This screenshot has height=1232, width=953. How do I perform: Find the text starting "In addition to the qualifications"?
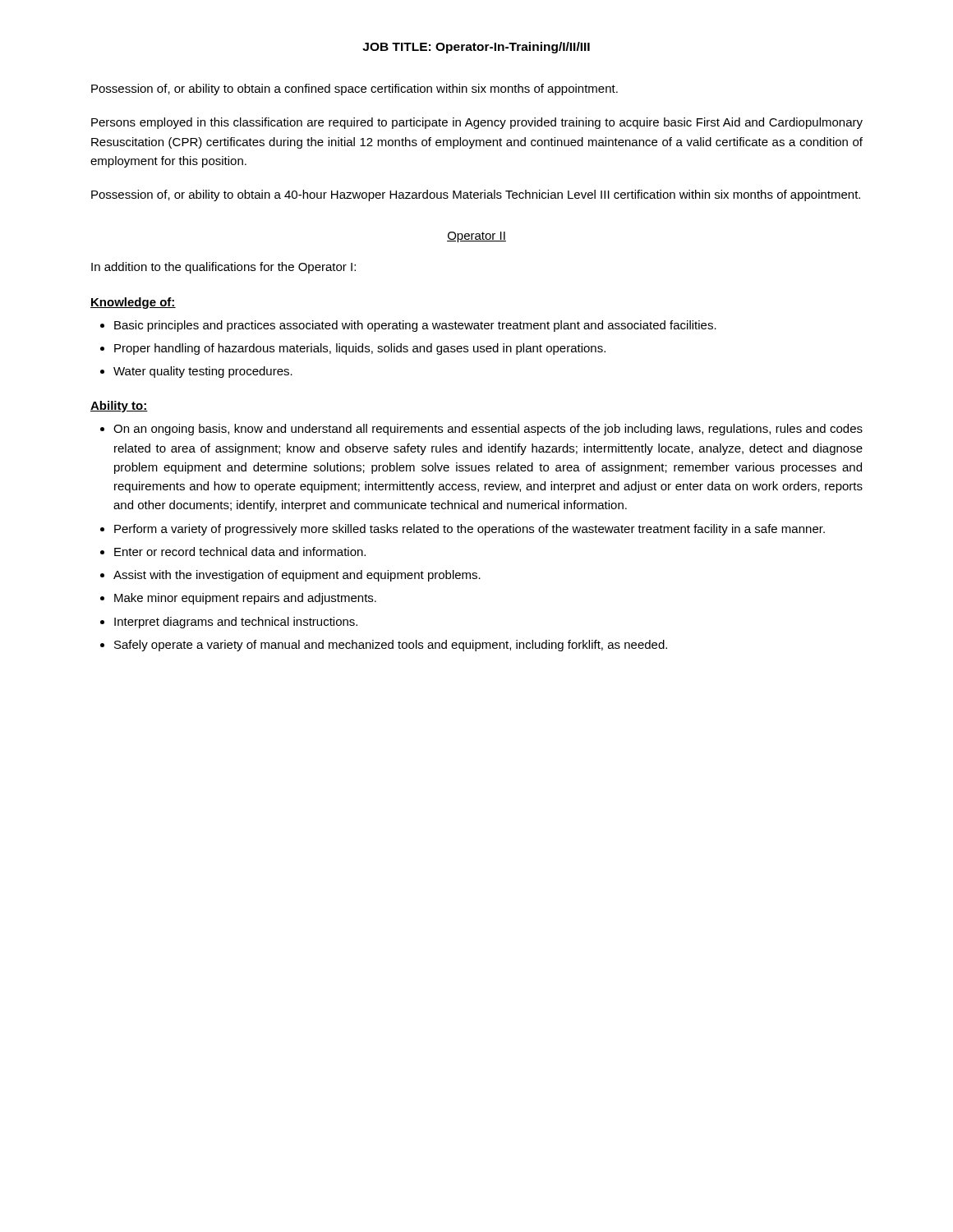[x=224, y=267]
